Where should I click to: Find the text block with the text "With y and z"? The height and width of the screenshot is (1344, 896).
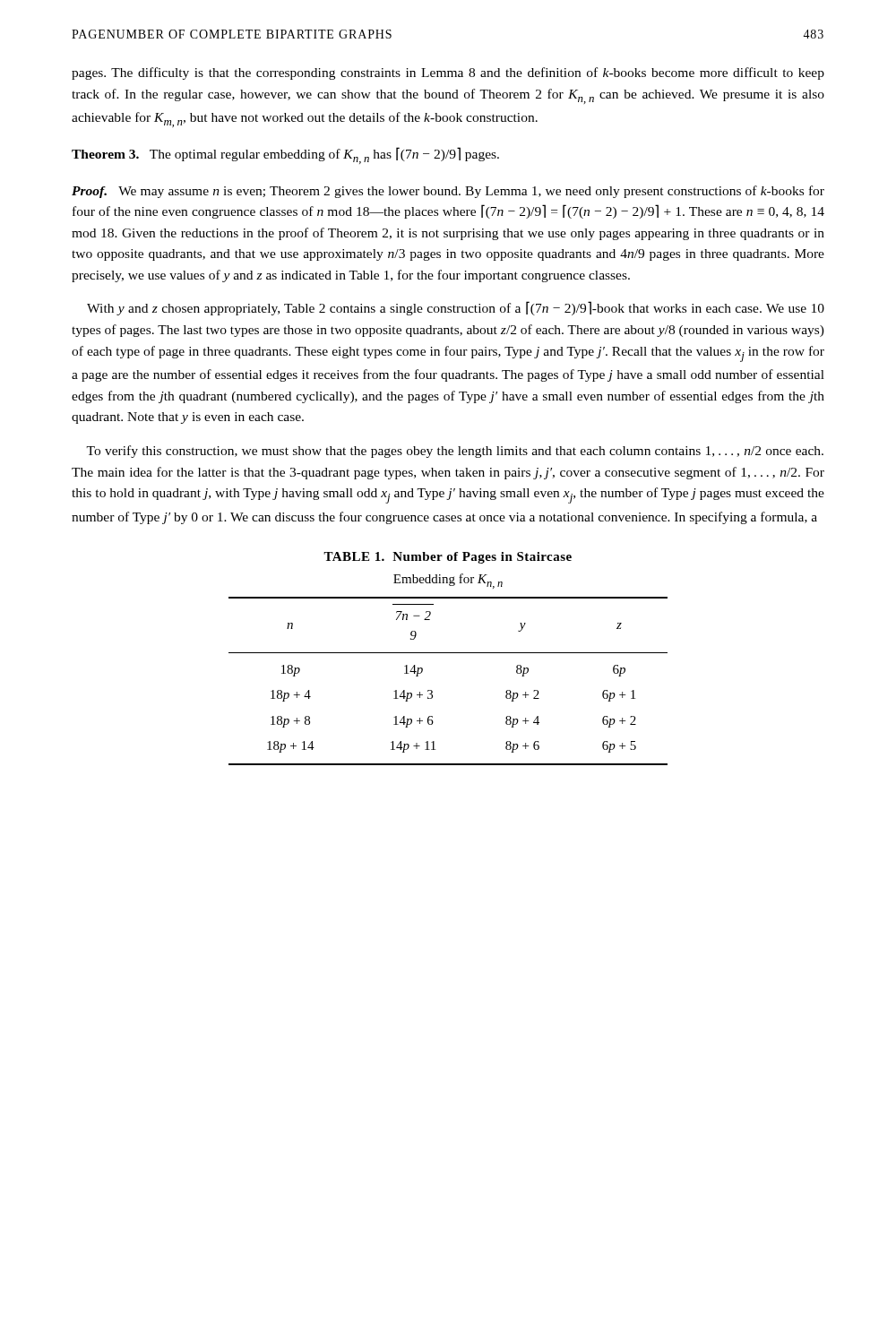pyautogui.click(x=448, y=362)
